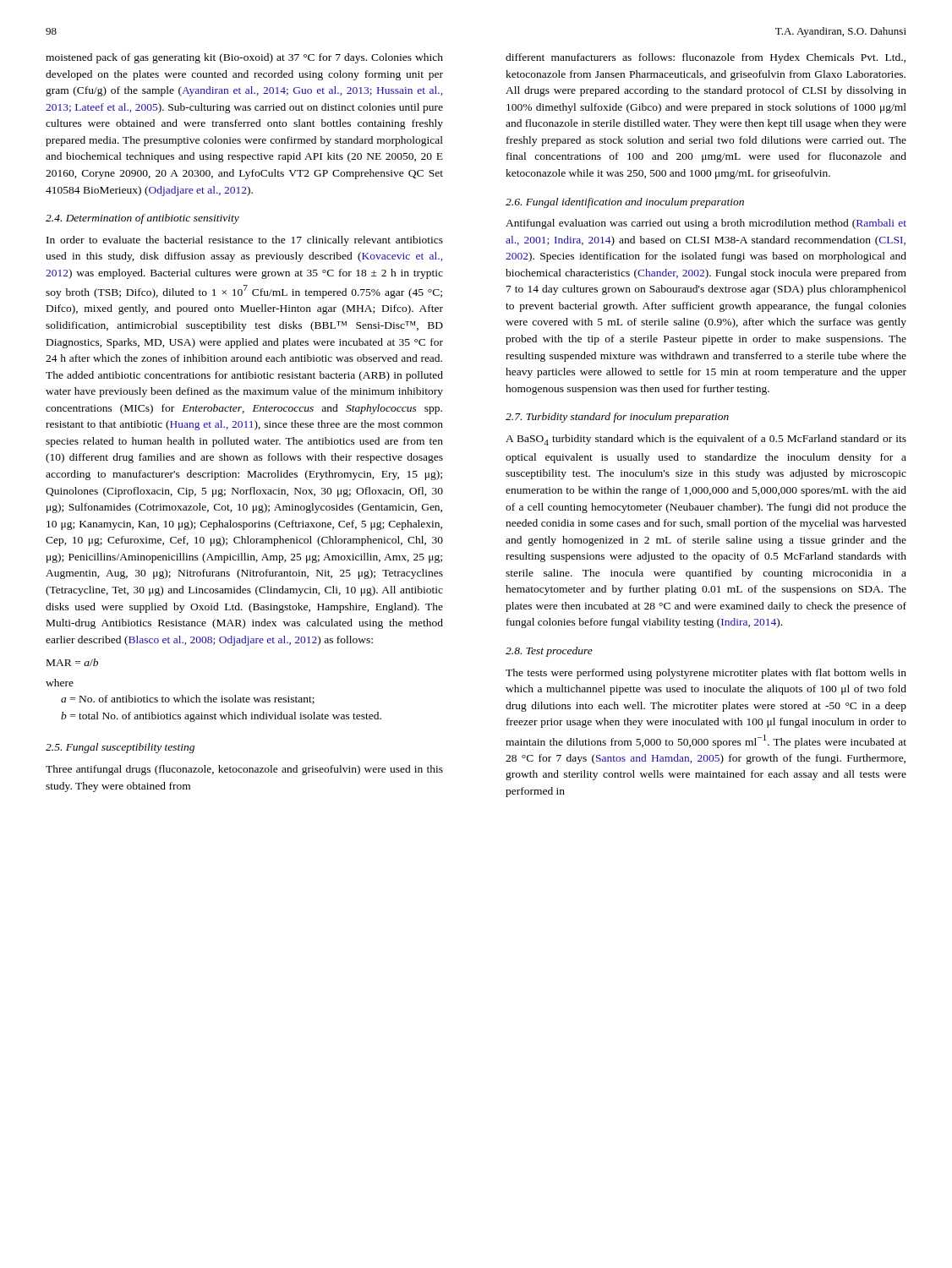
Task: Point to the passage starting "2.6. Fungal identification and inoculum preparation"
Action: pyautogui.click(x=625, y=201)
